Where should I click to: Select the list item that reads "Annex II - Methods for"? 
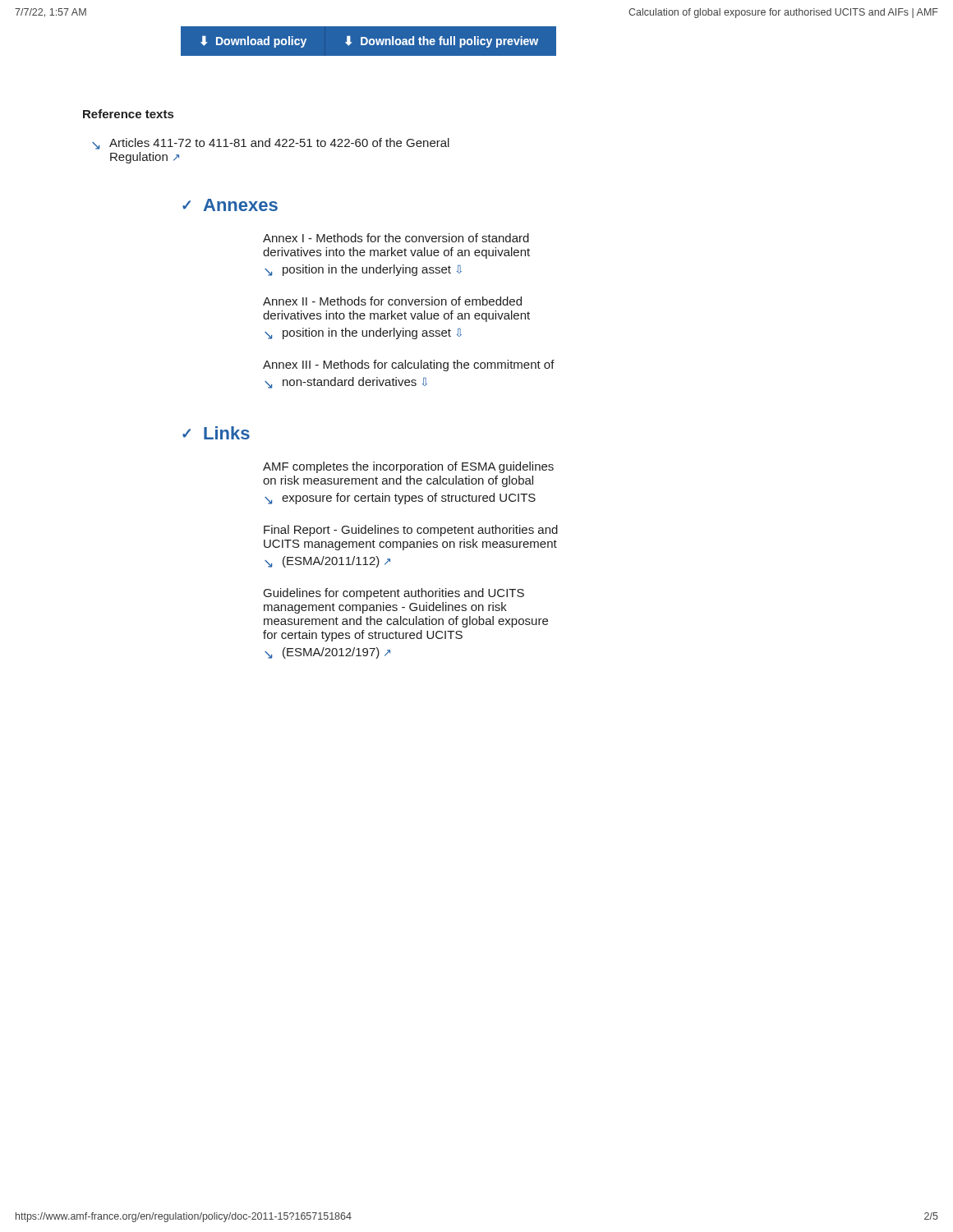(x=392, y=301)
